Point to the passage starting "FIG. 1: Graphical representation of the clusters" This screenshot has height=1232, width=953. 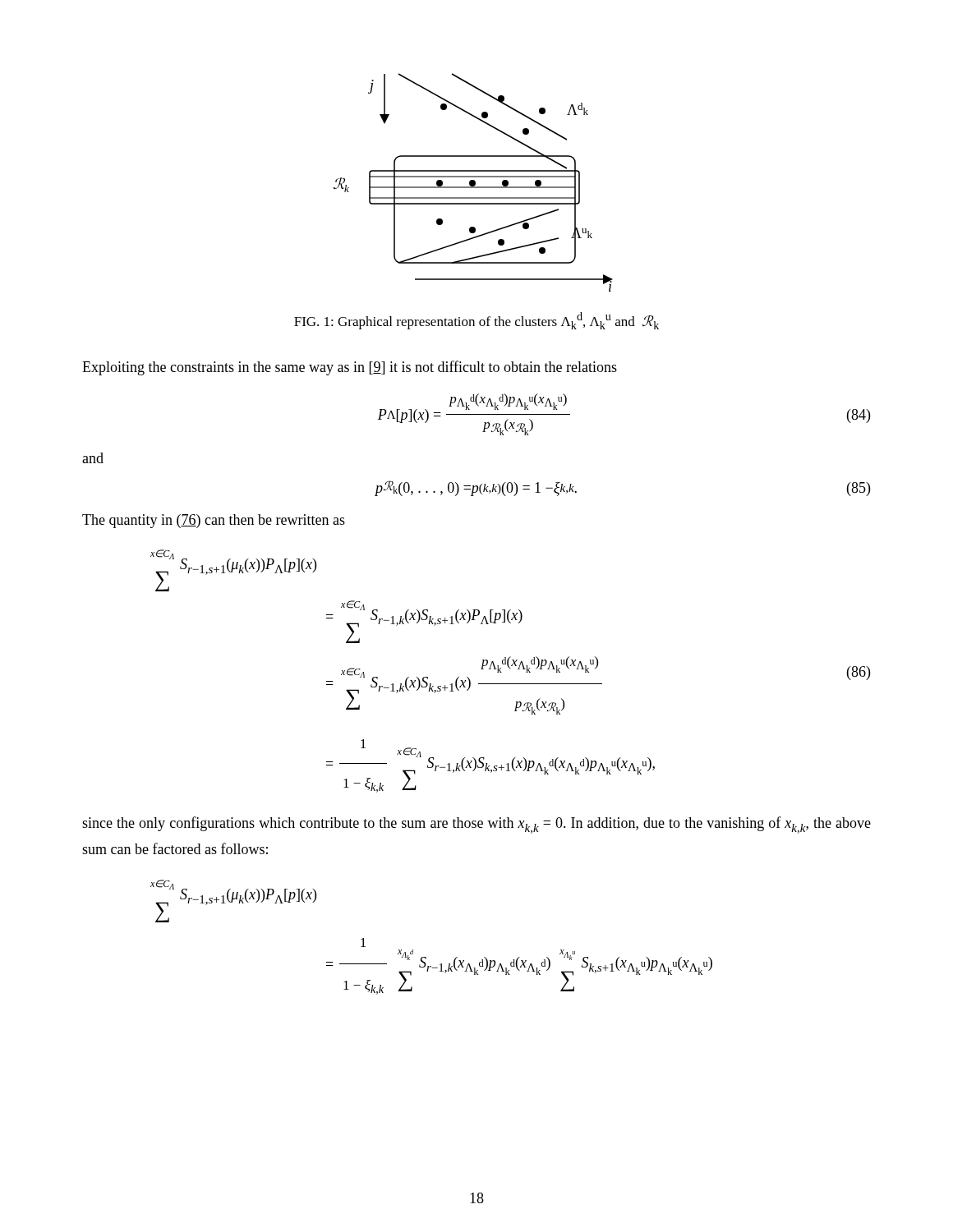point(476,321)
